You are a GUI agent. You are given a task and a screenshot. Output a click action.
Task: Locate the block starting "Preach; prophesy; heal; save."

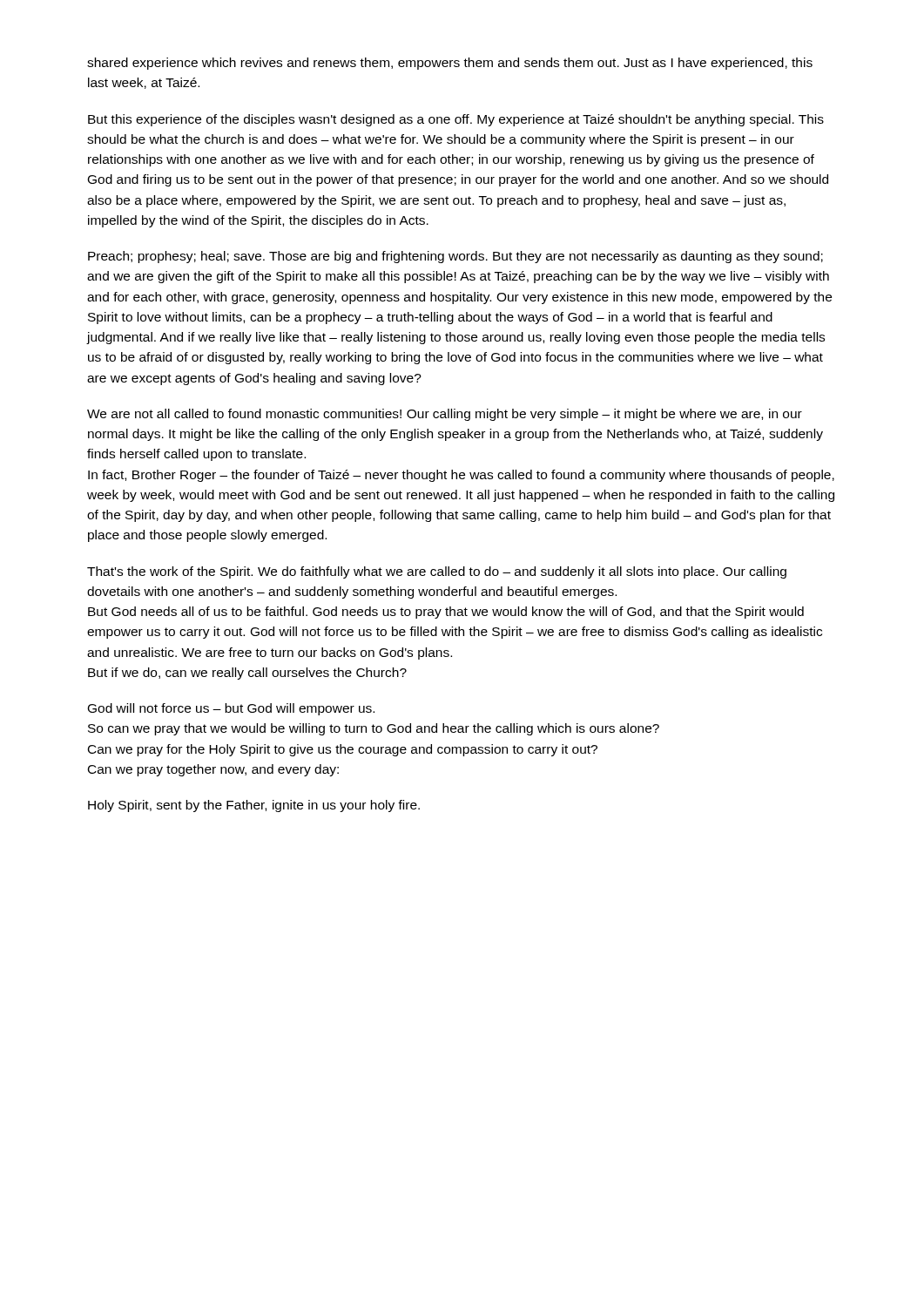point(460,316)
